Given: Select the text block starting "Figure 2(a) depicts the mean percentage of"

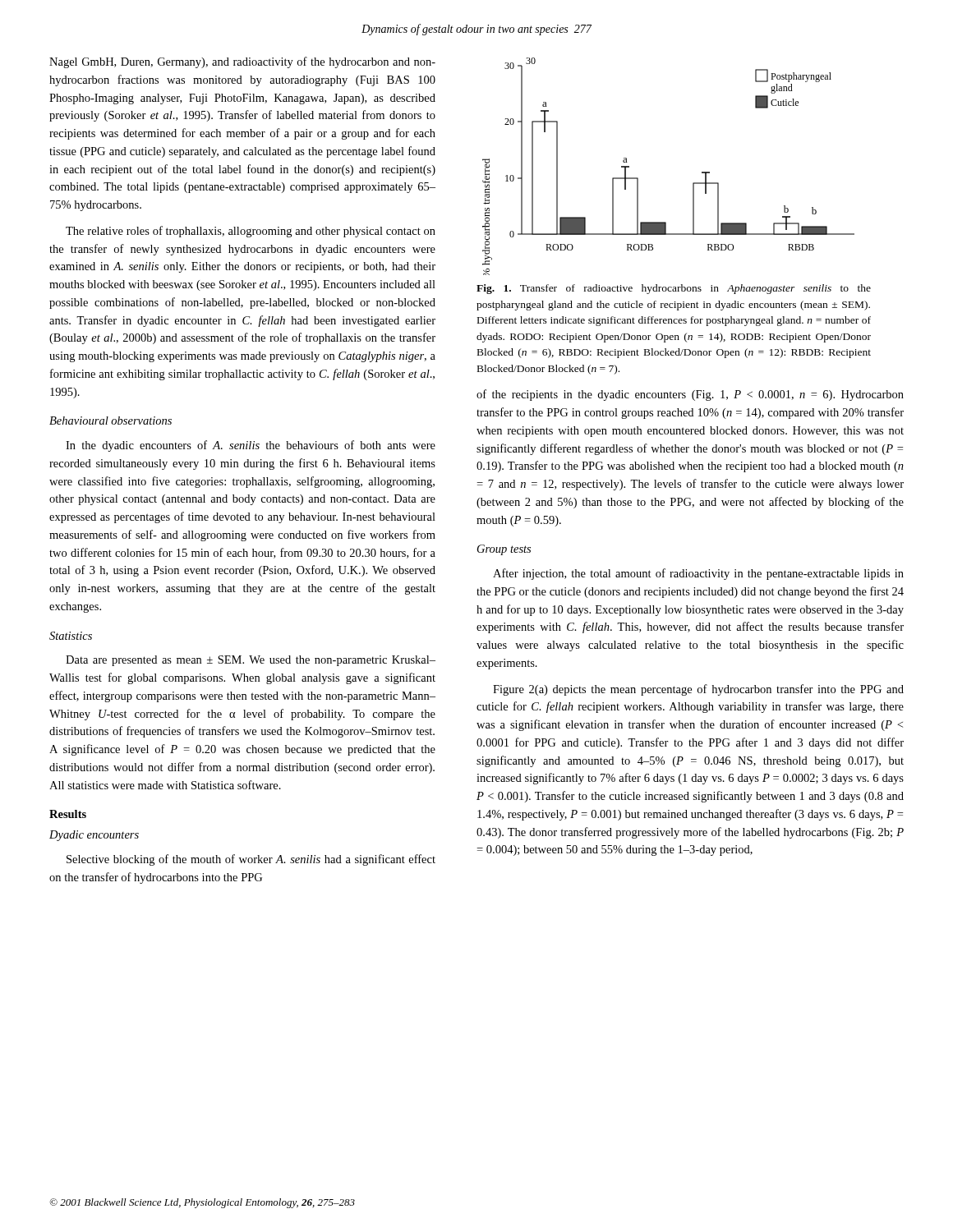Looking at the screenshot, I should [x=690, y=770].
